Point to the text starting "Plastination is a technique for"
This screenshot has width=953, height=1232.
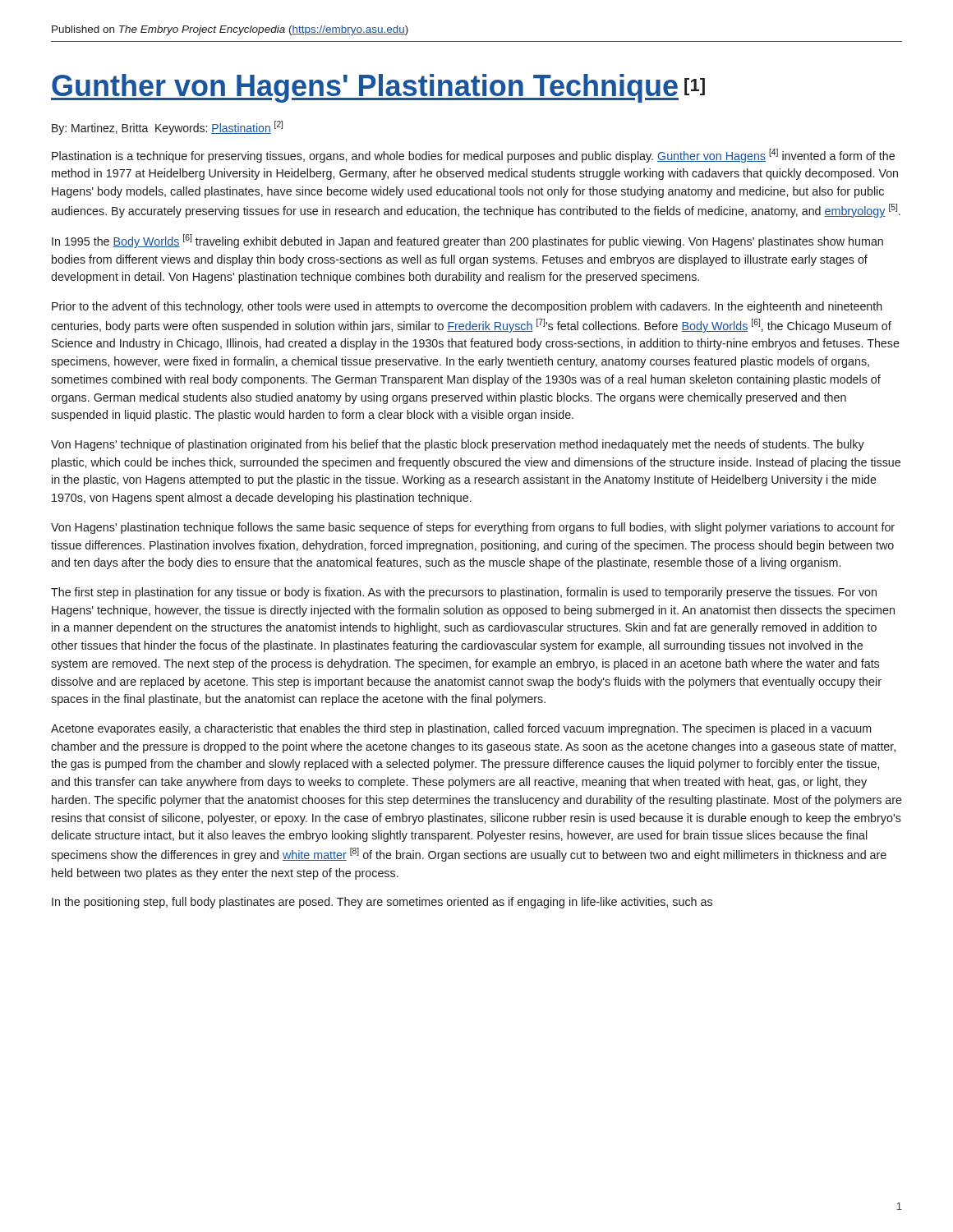[x=476, y=183]
